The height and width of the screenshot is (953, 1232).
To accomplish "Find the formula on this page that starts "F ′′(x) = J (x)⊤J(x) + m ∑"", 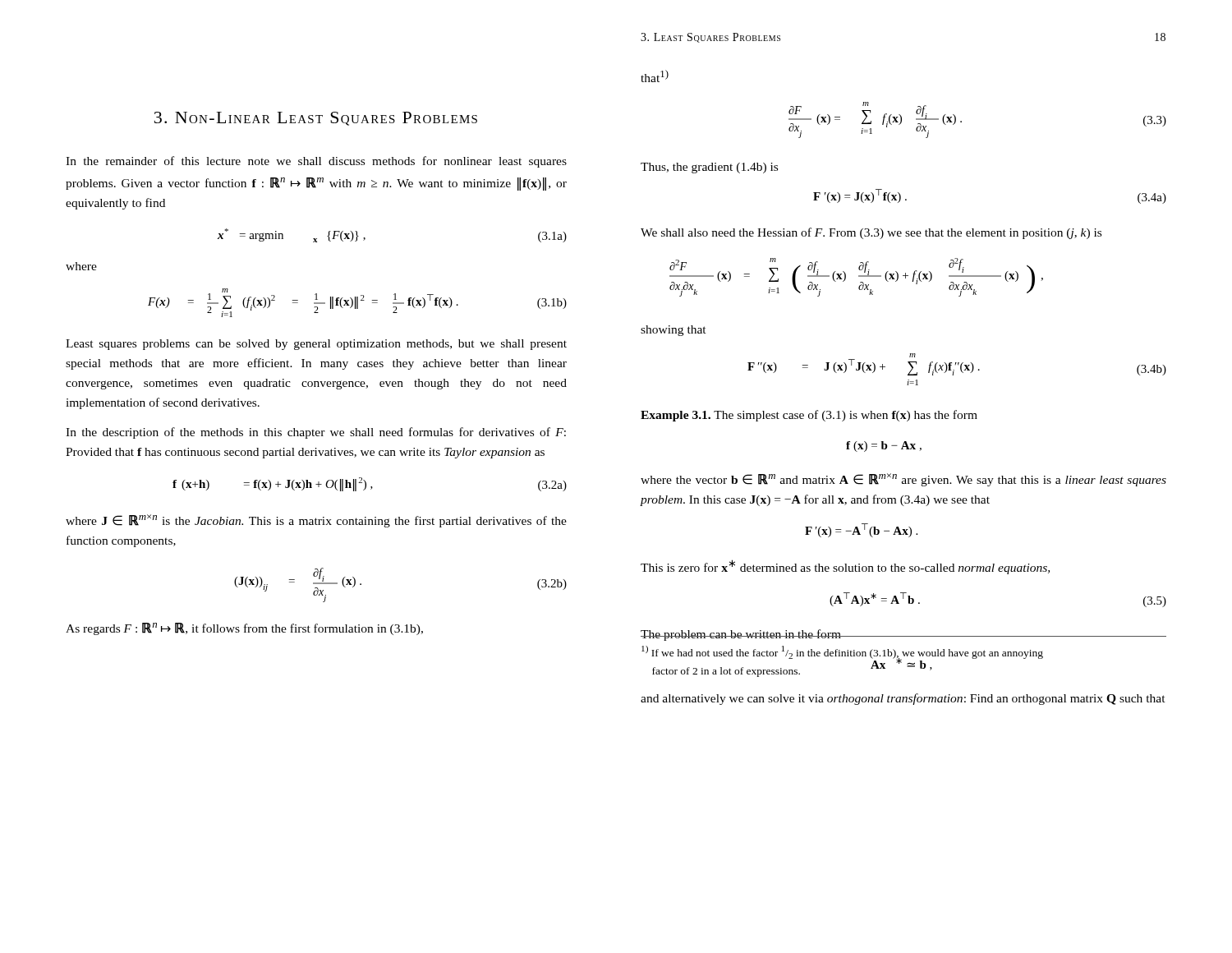I will coord(953,367).
